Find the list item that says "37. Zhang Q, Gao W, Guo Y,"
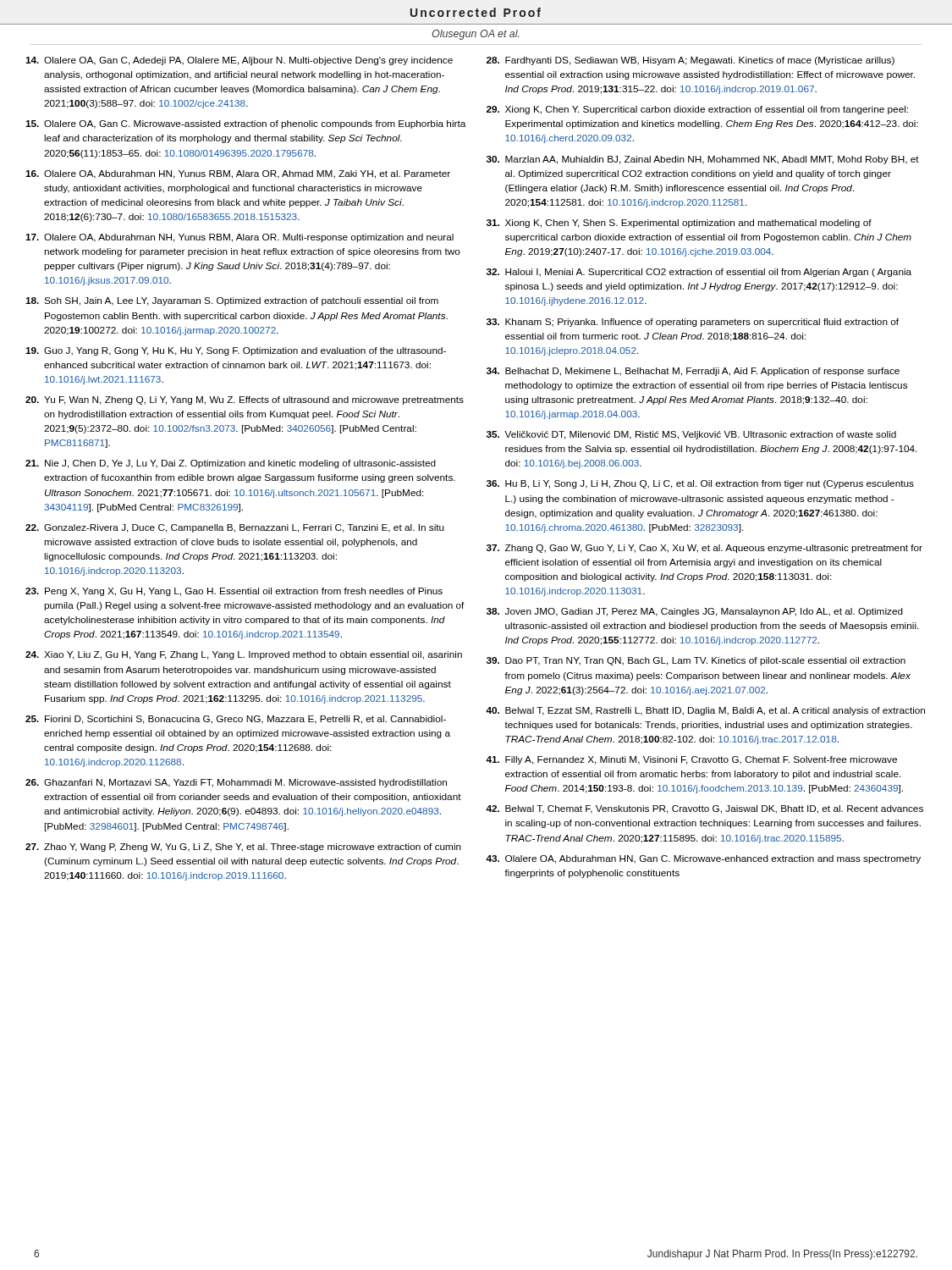The height and width of the screenshot is (1270, 952). 706,570
